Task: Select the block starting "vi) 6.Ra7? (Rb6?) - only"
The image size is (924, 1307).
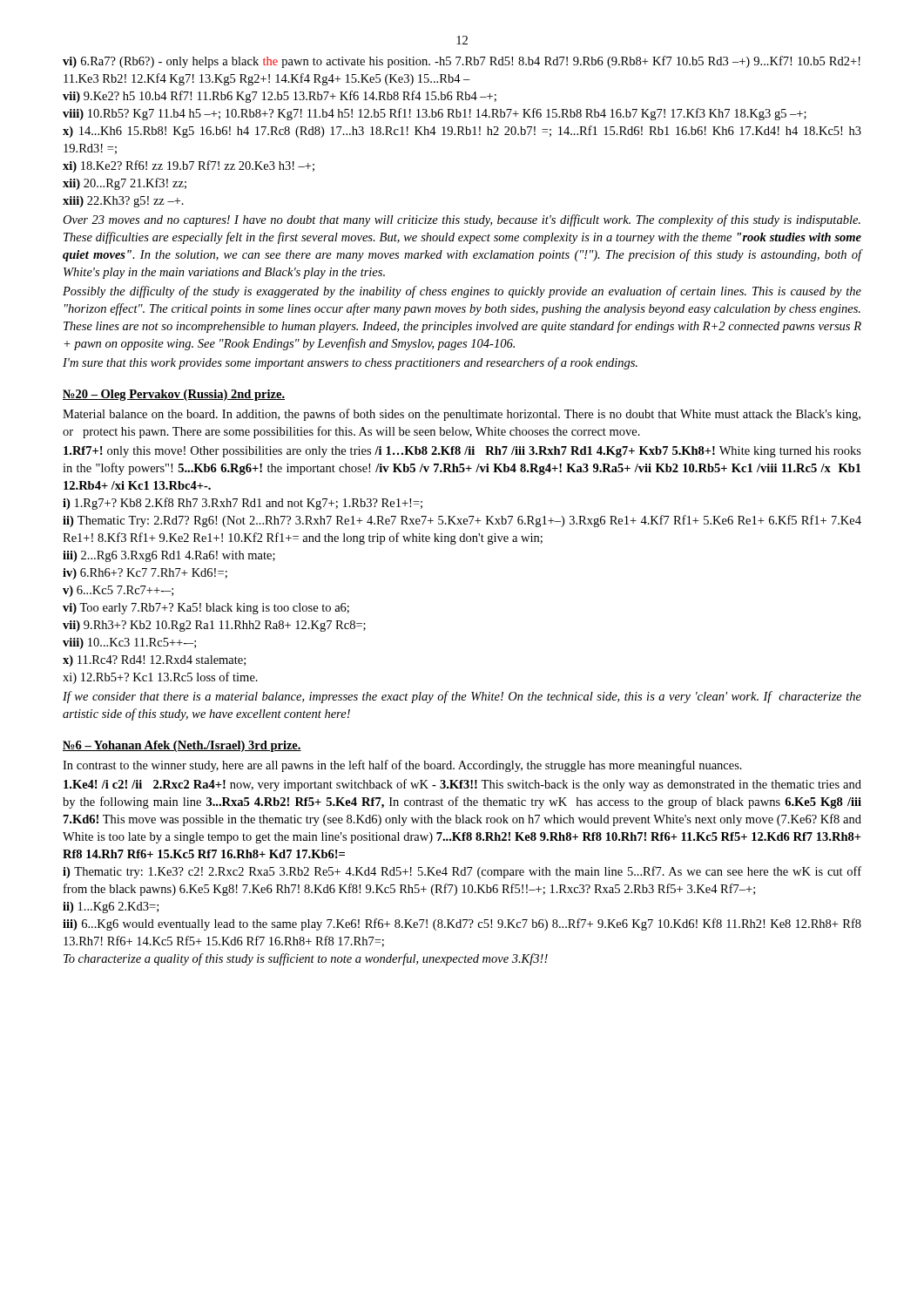Action: (x=462, y=131)
